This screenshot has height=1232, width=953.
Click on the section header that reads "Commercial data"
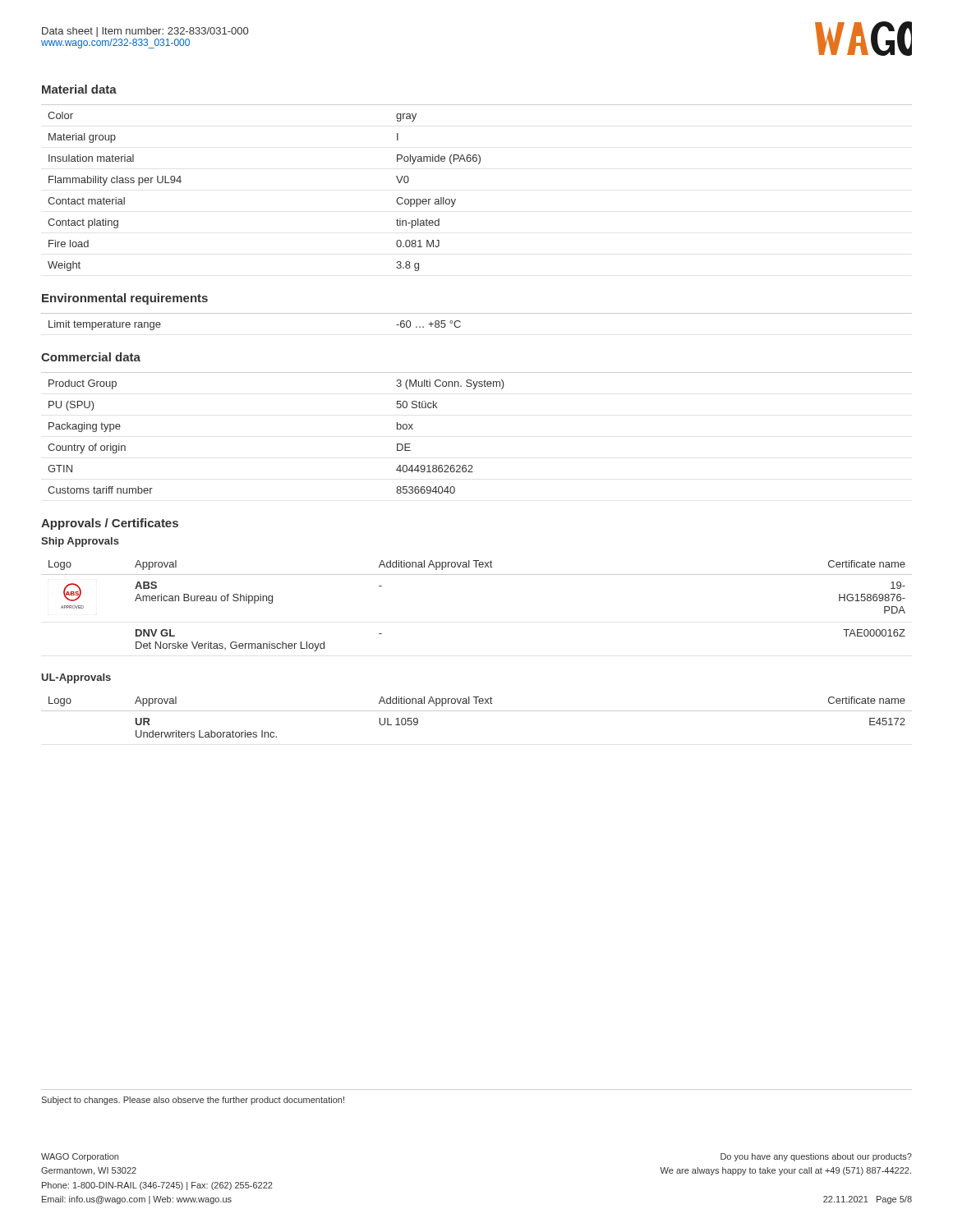(x=91, y=357)
